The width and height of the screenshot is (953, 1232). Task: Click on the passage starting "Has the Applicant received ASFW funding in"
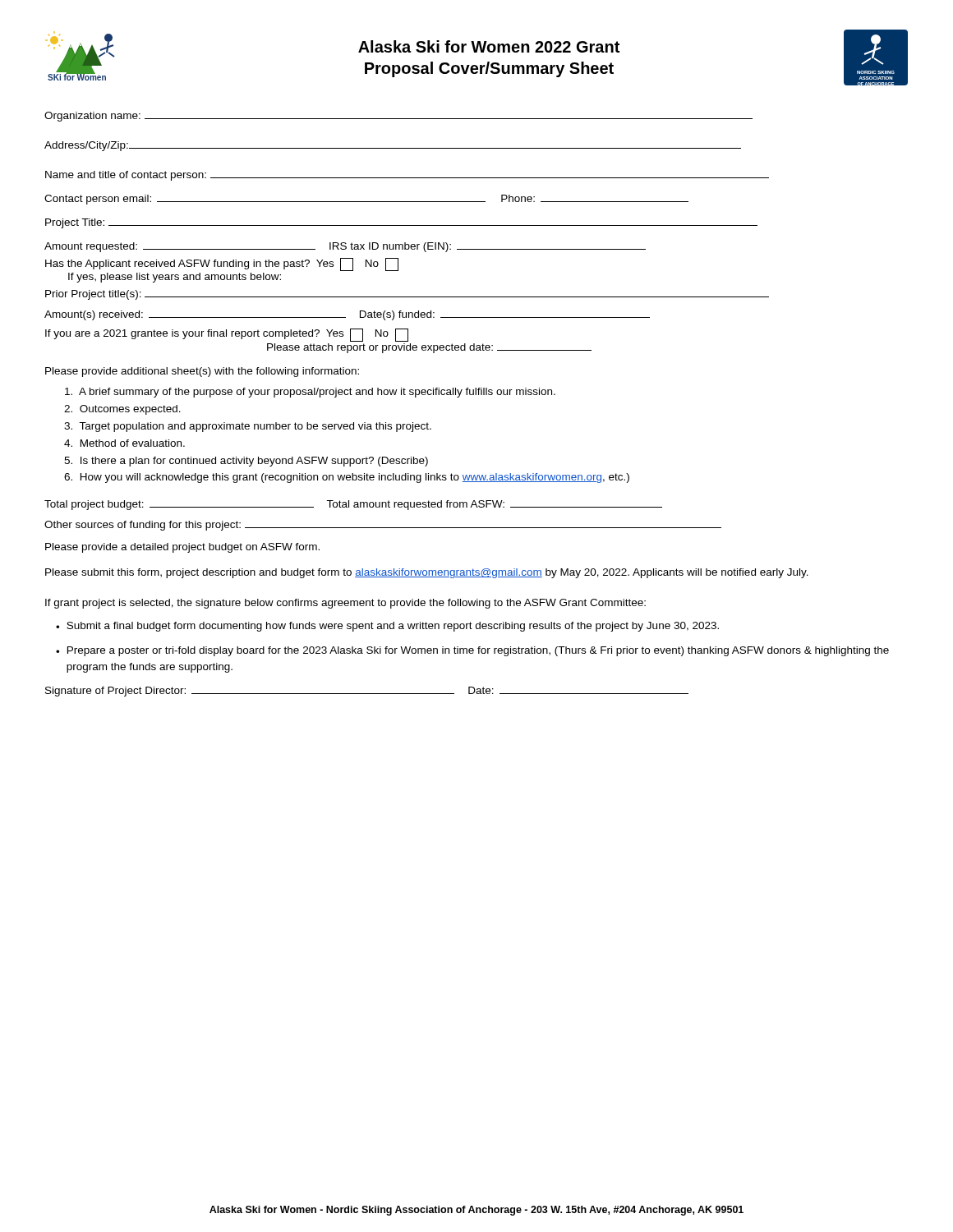[x=221, y=270]
